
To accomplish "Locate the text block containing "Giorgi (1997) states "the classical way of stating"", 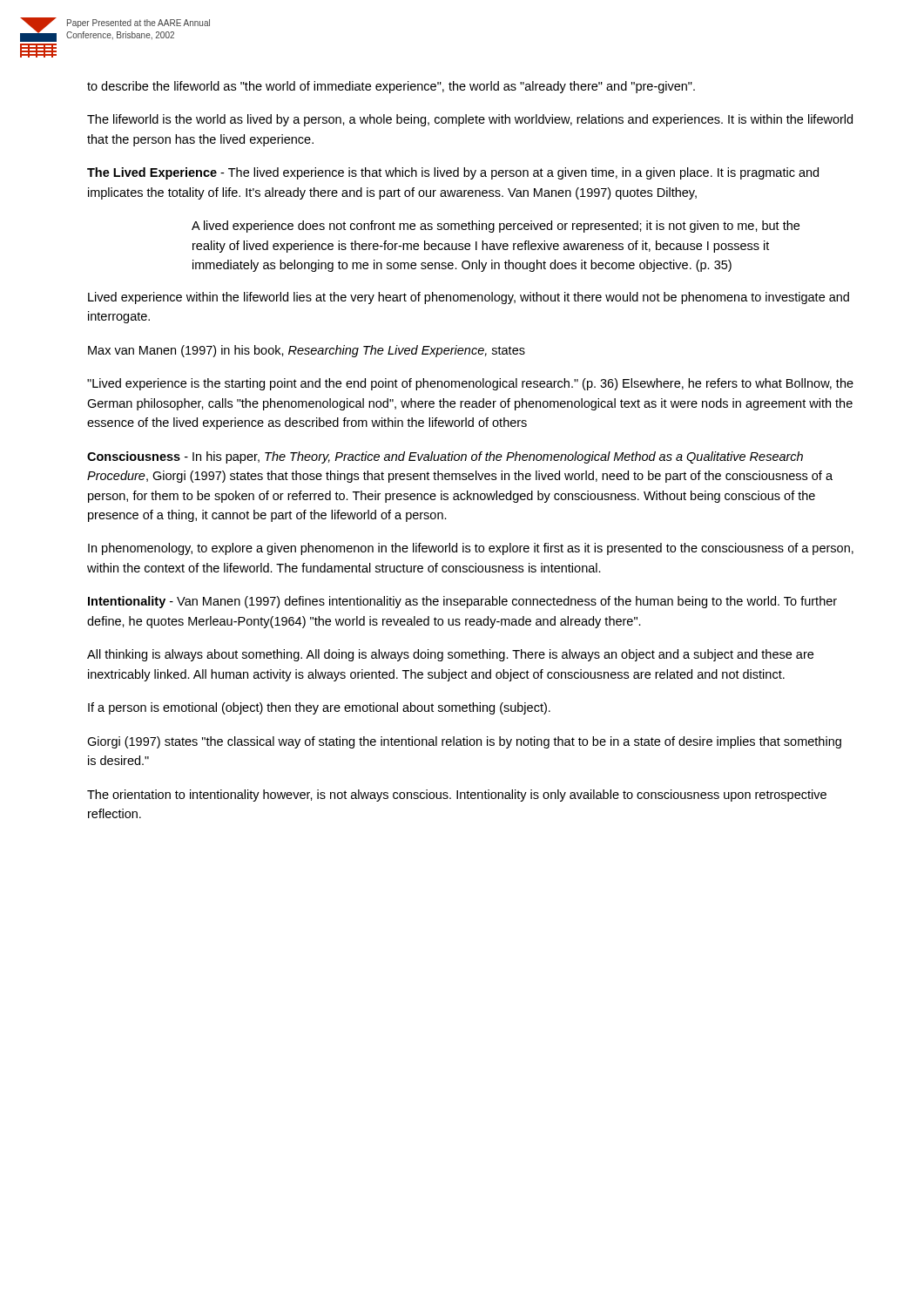I will [x=465, y=751].
